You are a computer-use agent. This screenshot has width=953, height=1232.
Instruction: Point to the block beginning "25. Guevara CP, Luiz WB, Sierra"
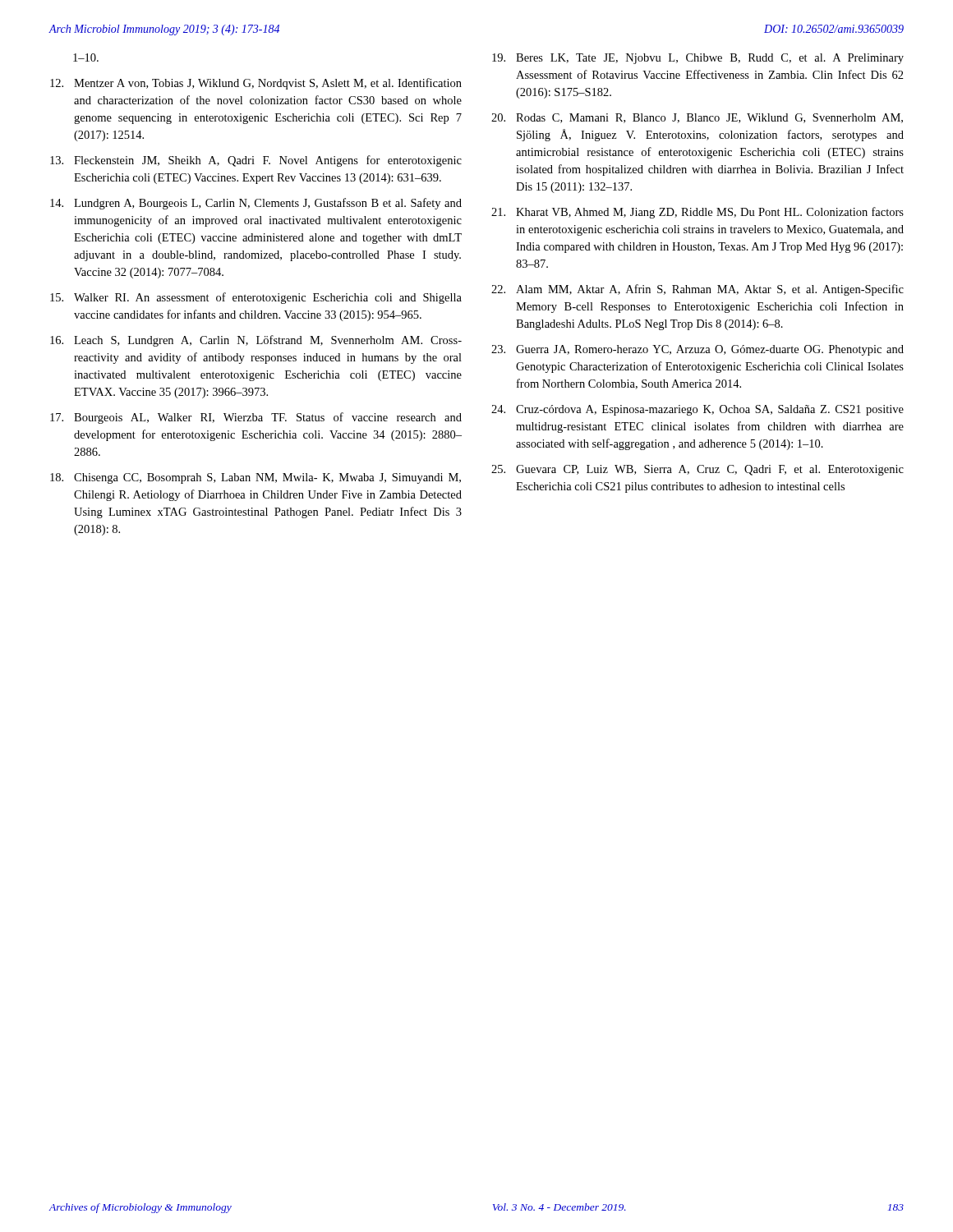tap(698, 478)
